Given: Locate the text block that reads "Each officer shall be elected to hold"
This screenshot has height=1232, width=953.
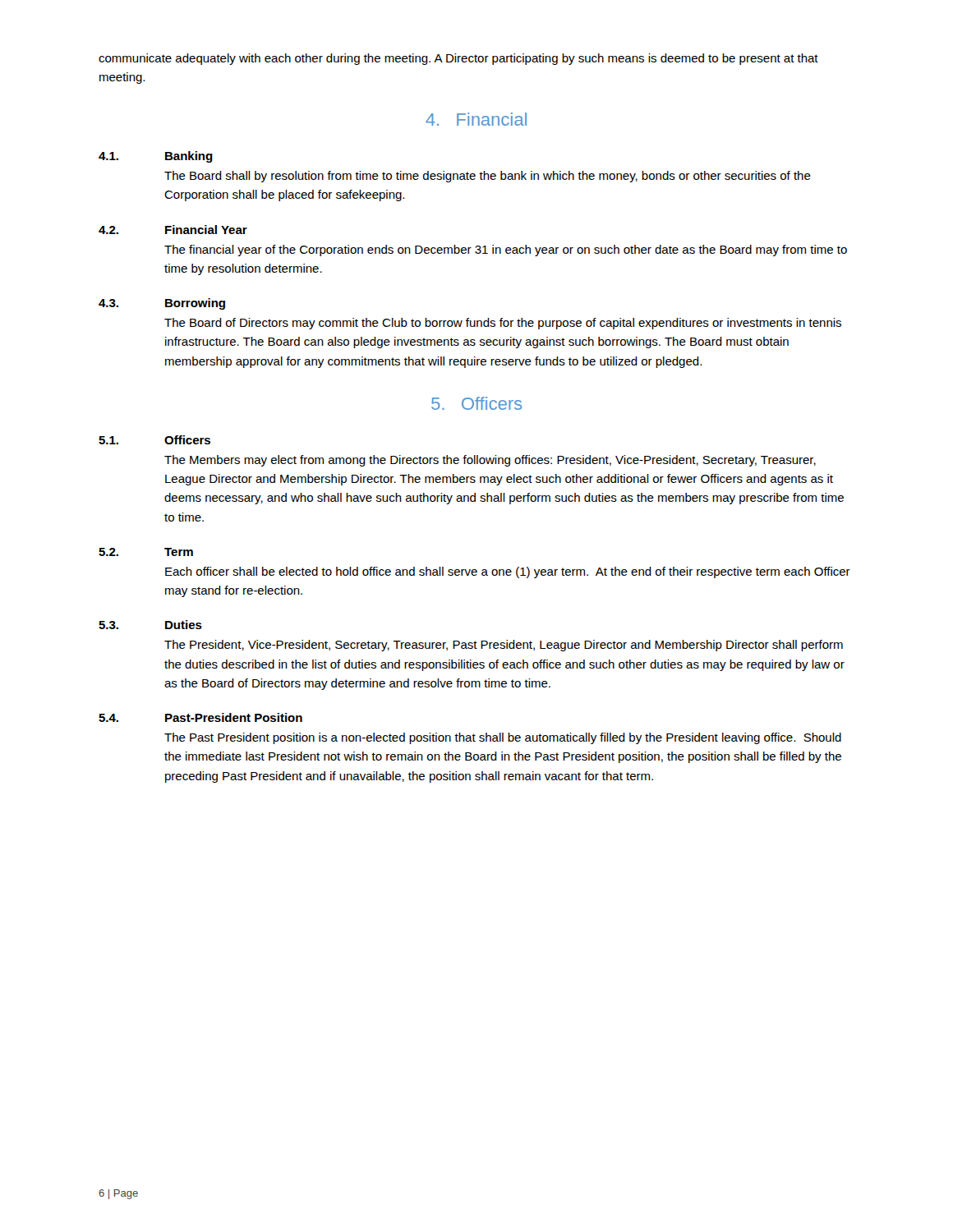Looking at the screenshot, I should coord(507,581).
